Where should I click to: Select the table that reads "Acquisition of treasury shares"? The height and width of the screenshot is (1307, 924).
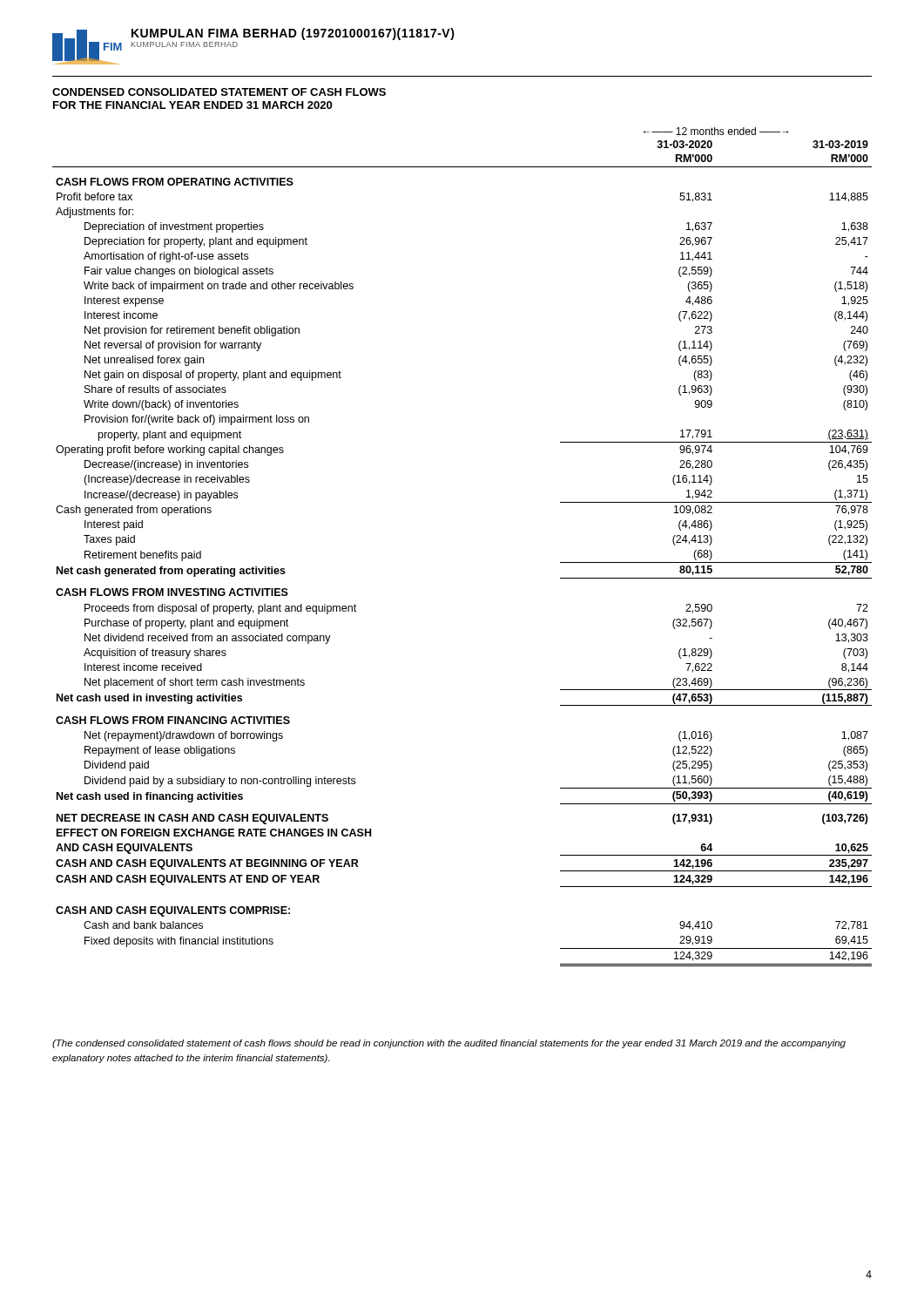click(x=462, y=545)
